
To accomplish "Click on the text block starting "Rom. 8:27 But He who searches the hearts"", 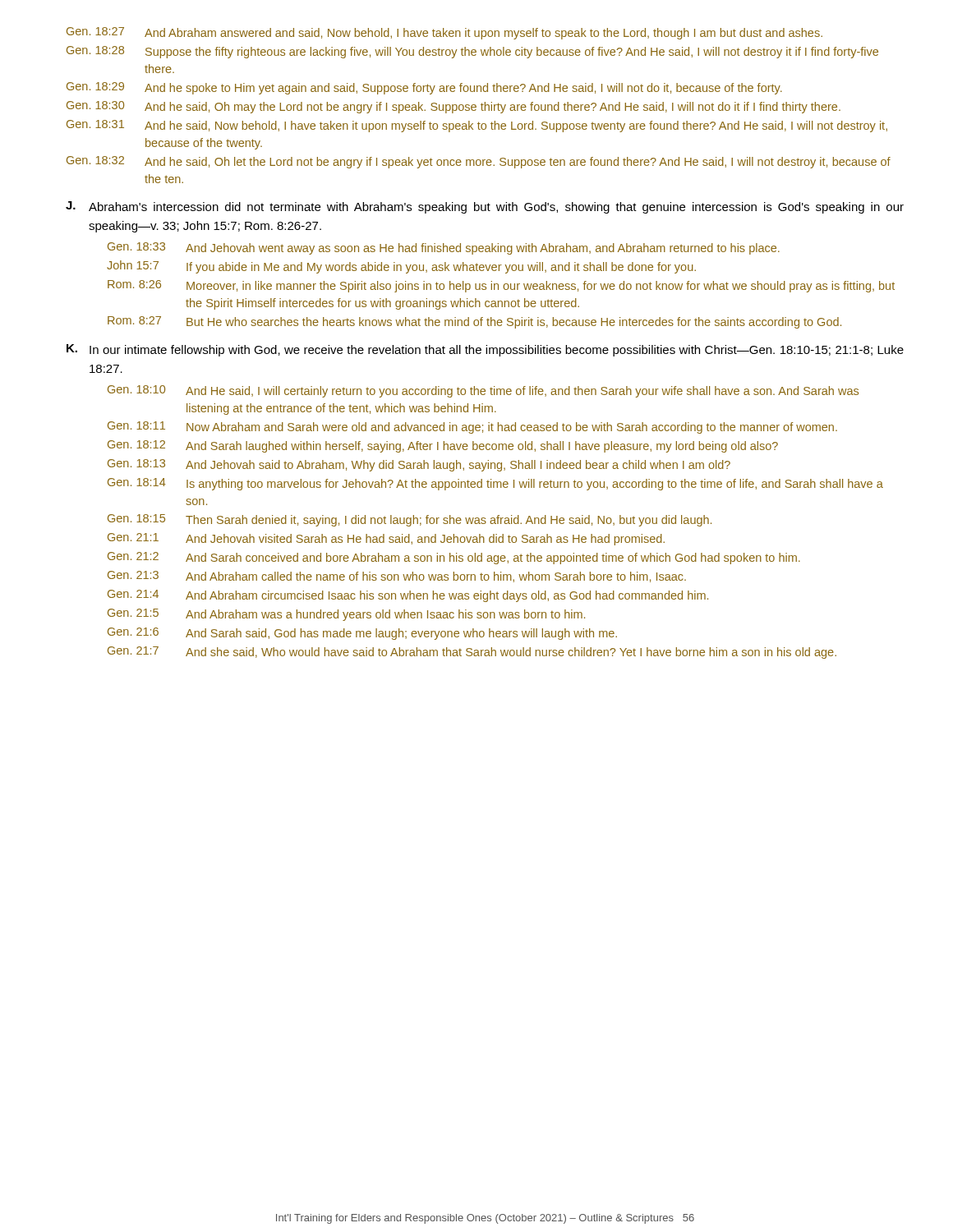I will (505, 323).
